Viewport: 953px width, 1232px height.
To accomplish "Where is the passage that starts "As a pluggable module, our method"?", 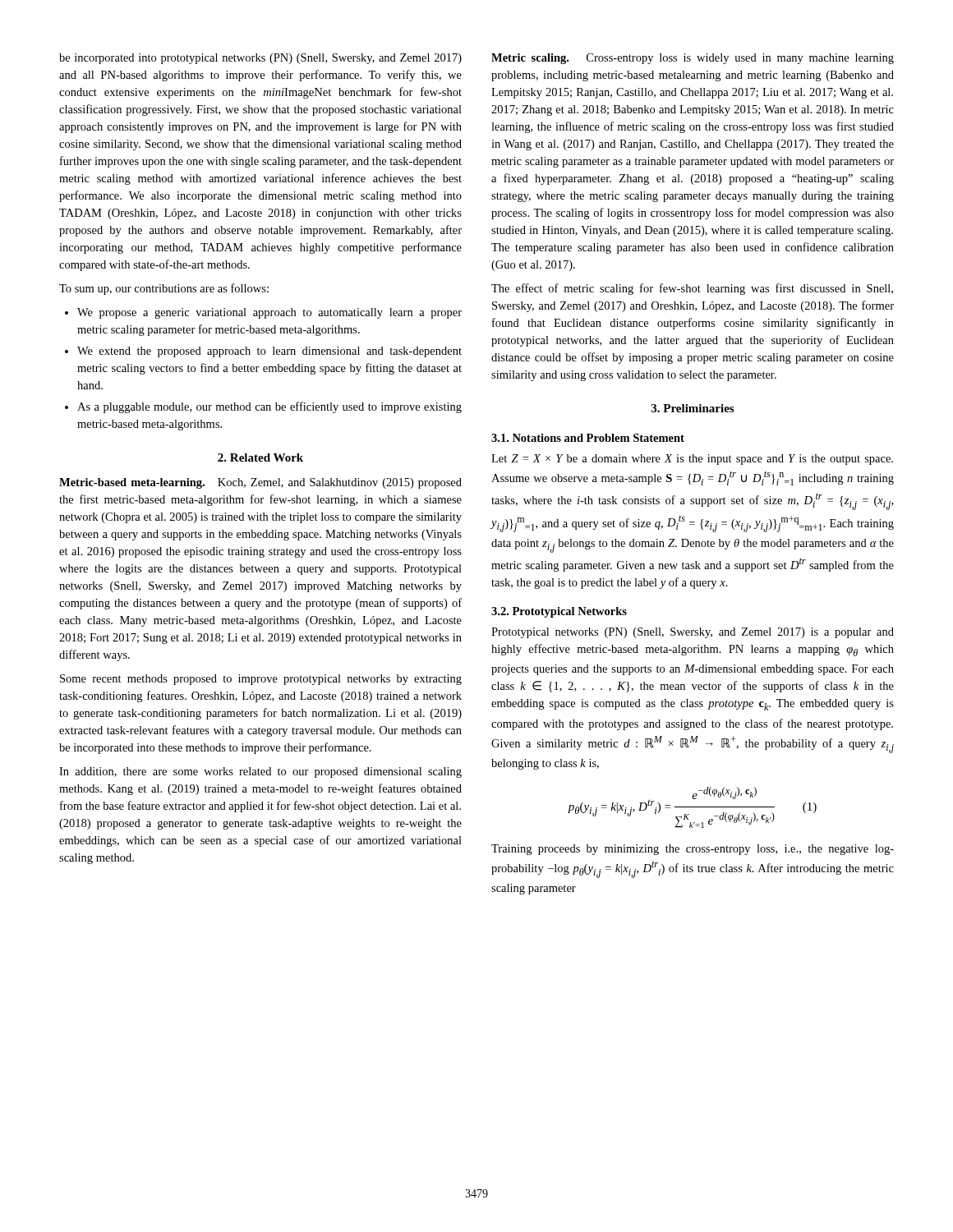I will coord(260,416).
